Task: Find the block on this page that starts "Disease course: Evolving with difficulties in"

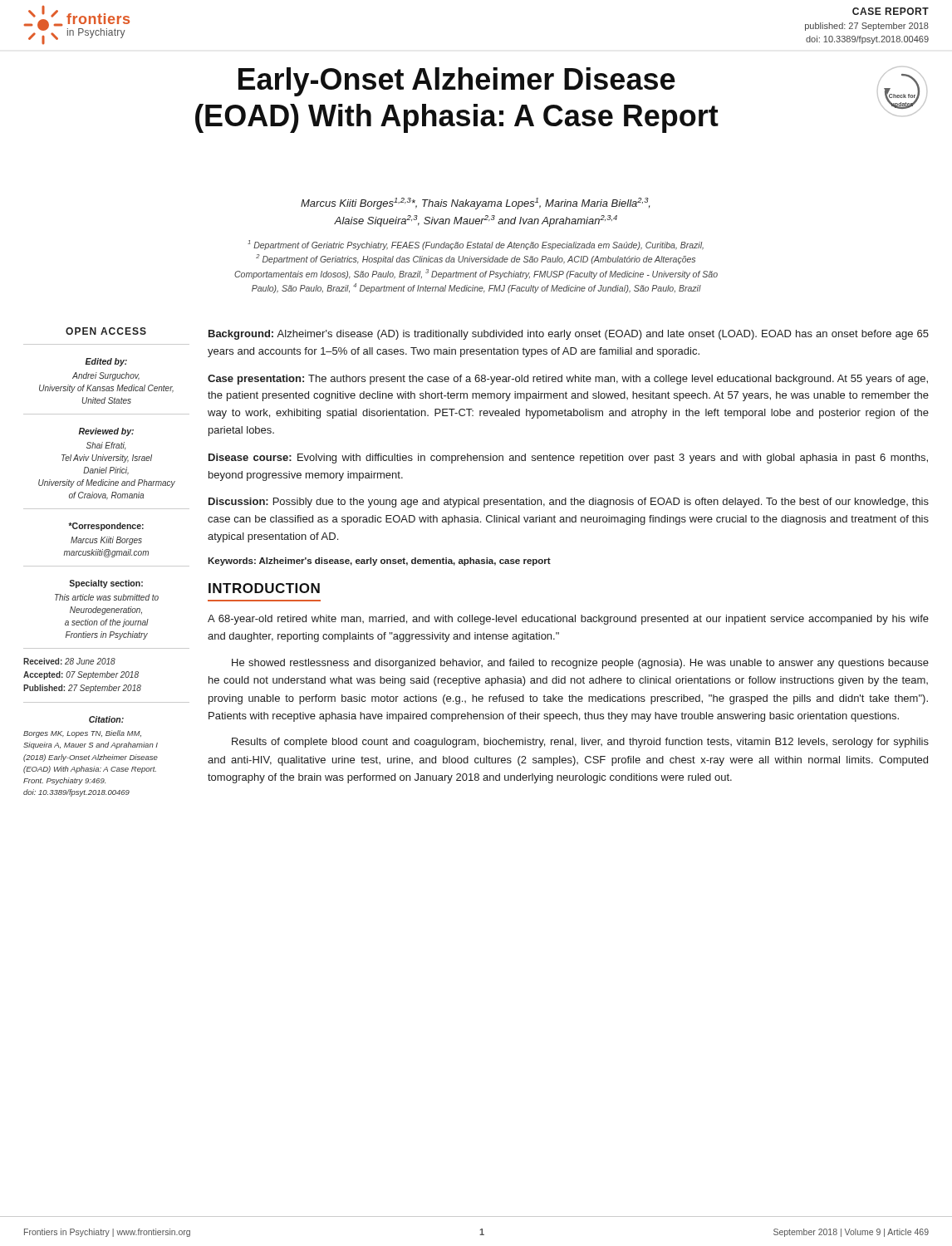Action: [x=568, y=466]
